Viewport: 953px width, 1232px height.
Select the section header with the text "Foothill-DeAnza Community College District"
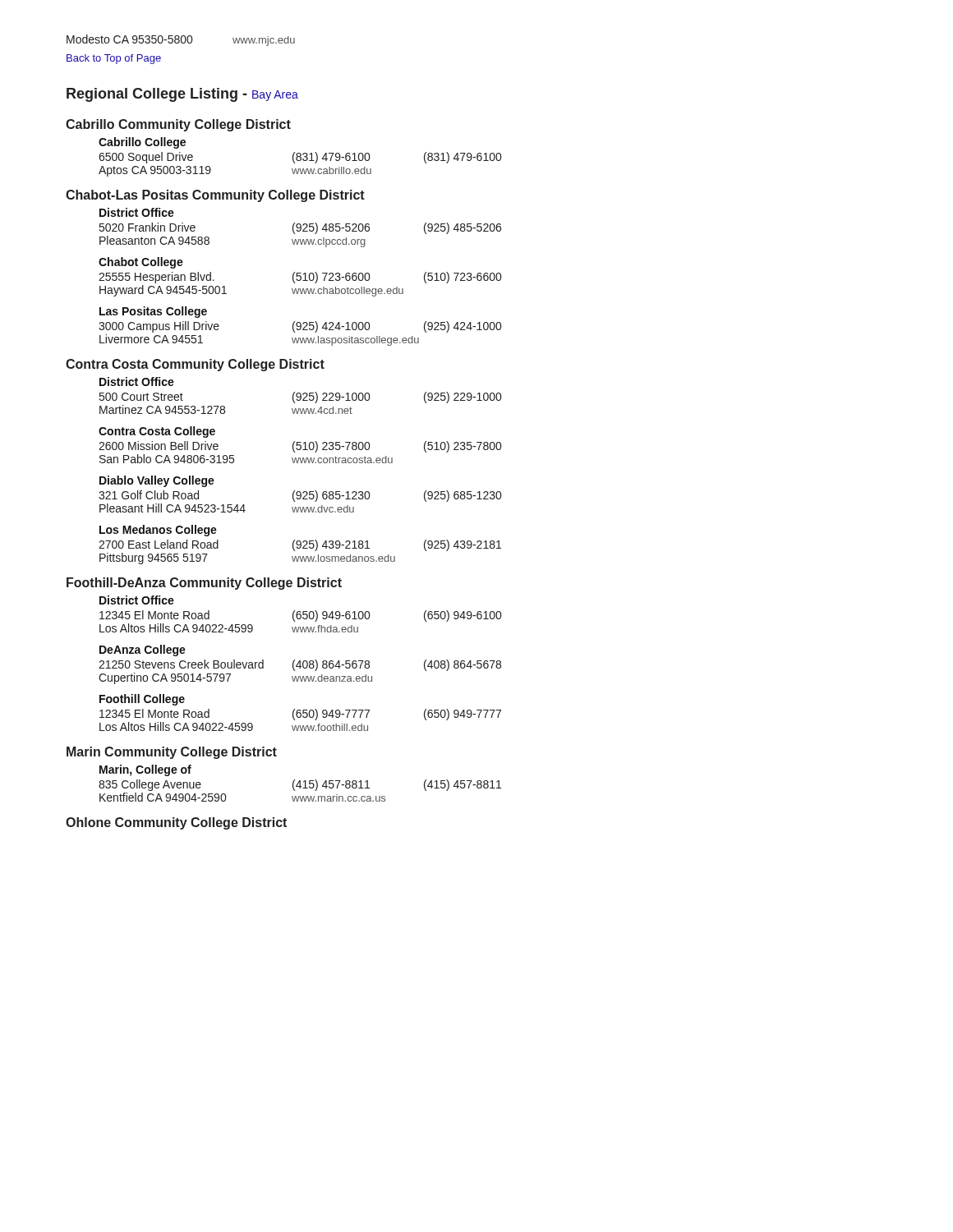click(204, 583)
